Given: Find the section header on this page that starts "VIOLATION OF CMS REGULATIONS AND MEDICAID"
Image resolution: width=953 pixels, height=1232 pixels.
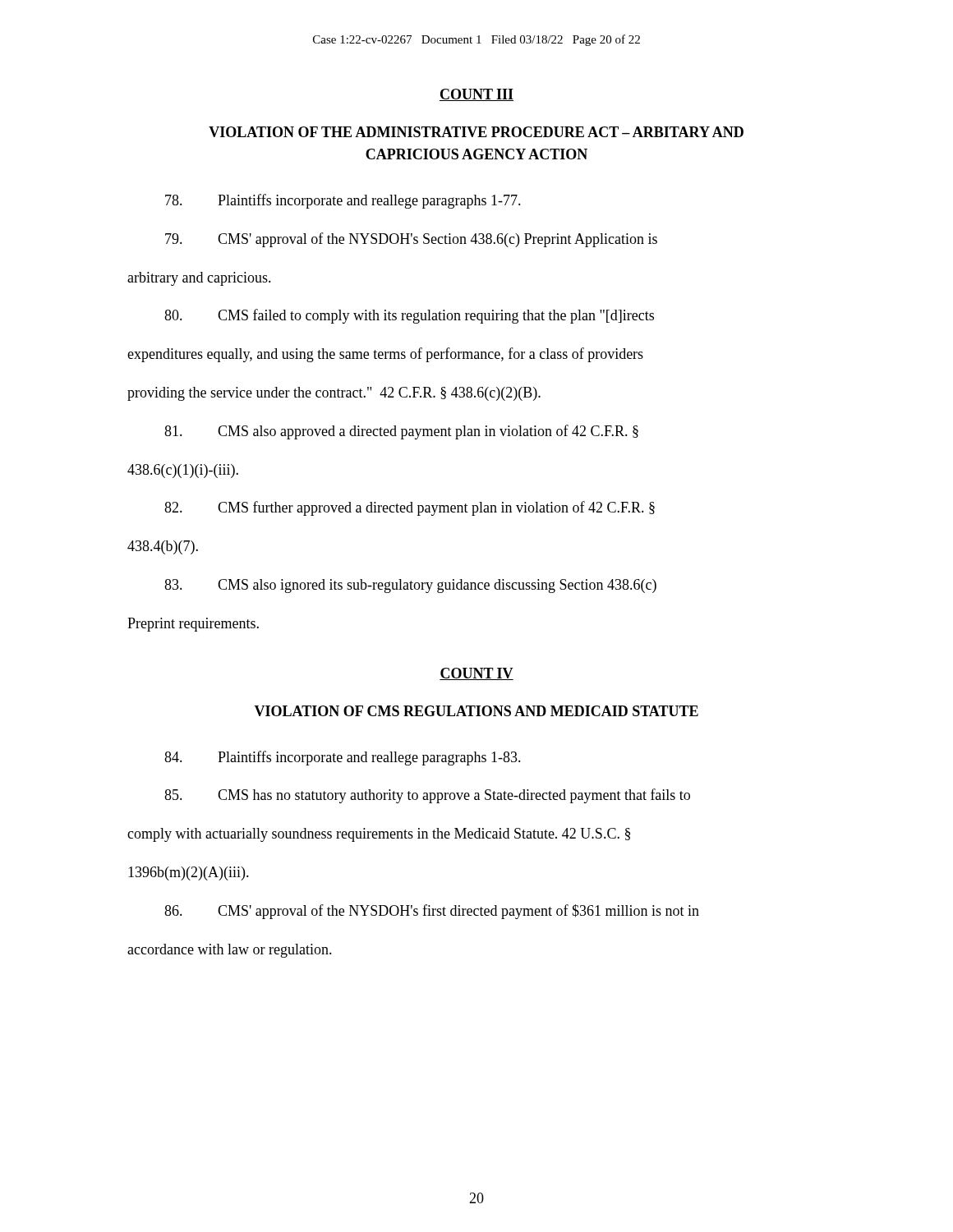Looking at the screenshot, I should click(x=476, y=711).
